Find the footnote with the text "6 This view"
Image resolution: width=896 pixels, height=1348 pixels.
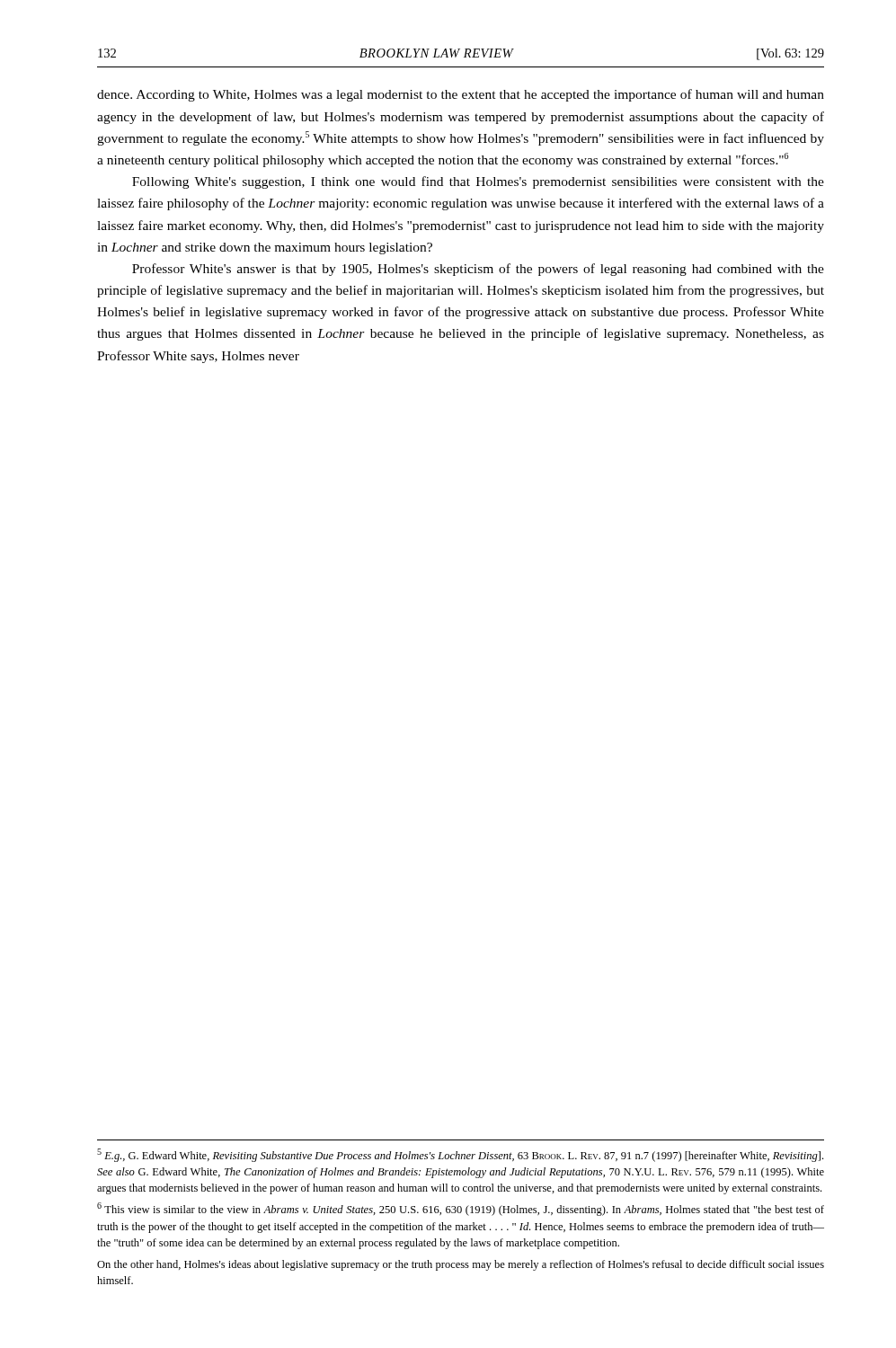click(x=461, y=1225)
